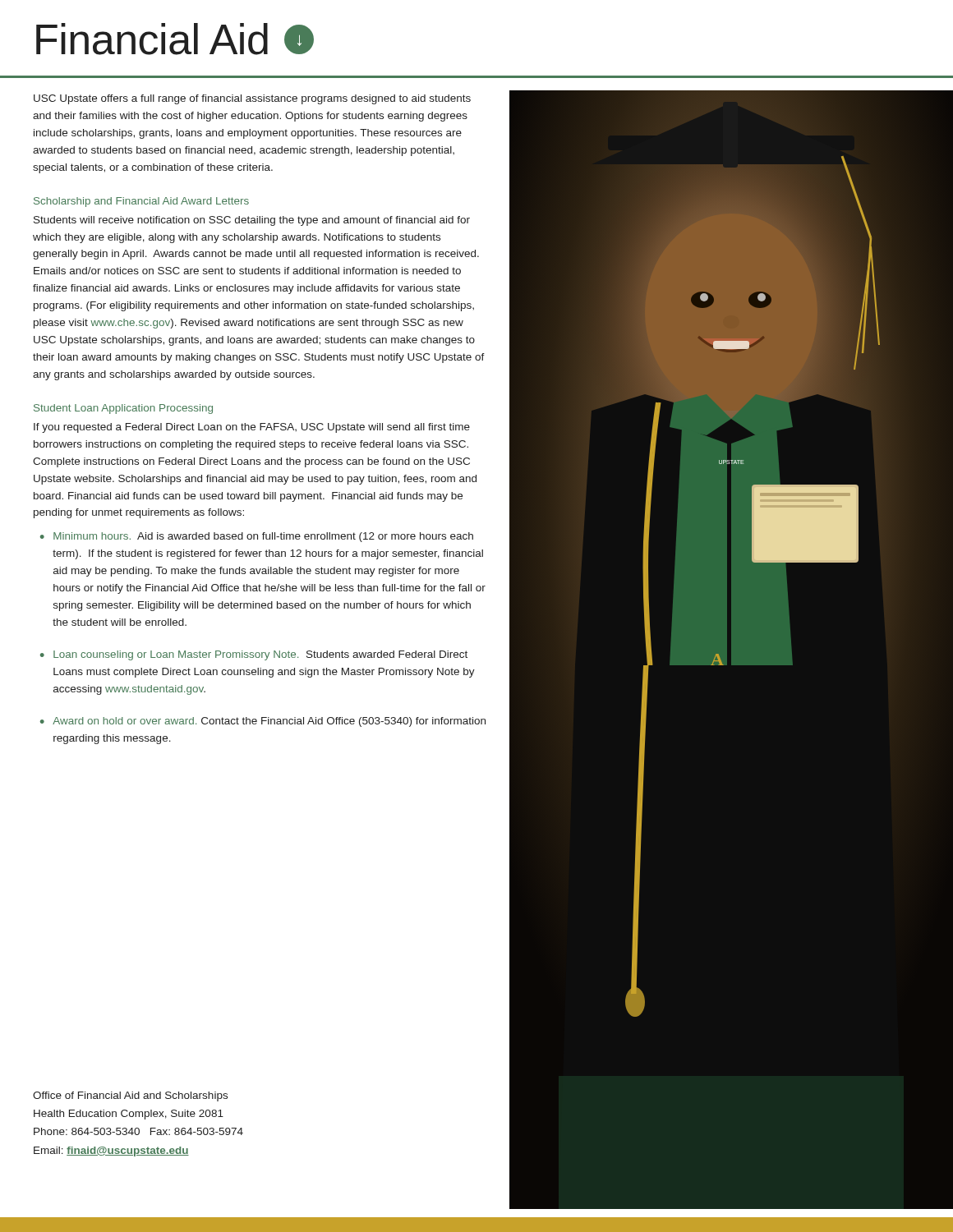This screenshot has height=1232, width=953.
Task: Find the block on this page that starts "• Award on hold or over"
Action: 264,730
